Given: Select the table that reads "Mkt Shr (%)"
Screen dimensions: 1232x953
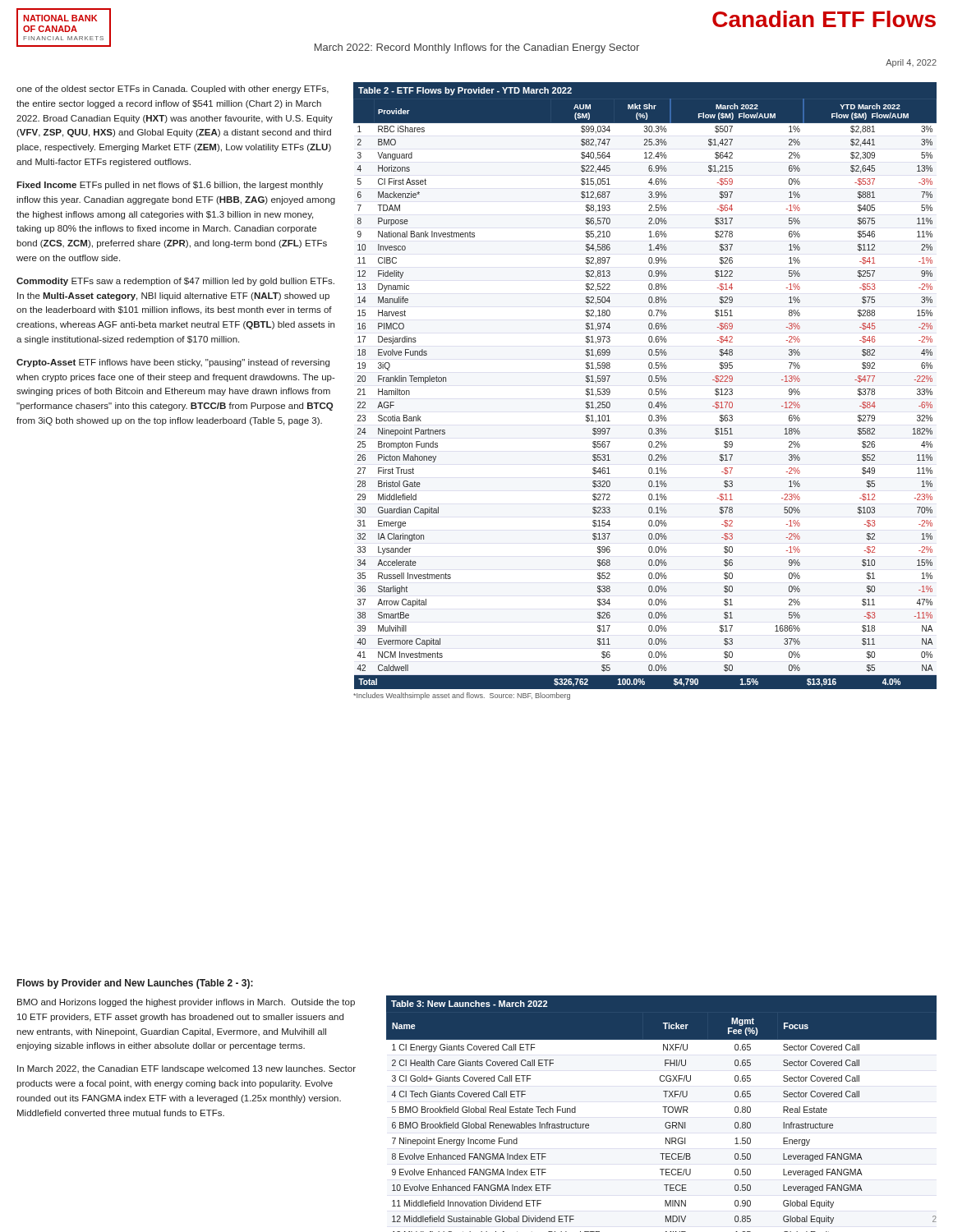Looking at the screenshot, I should coord(645,391).
